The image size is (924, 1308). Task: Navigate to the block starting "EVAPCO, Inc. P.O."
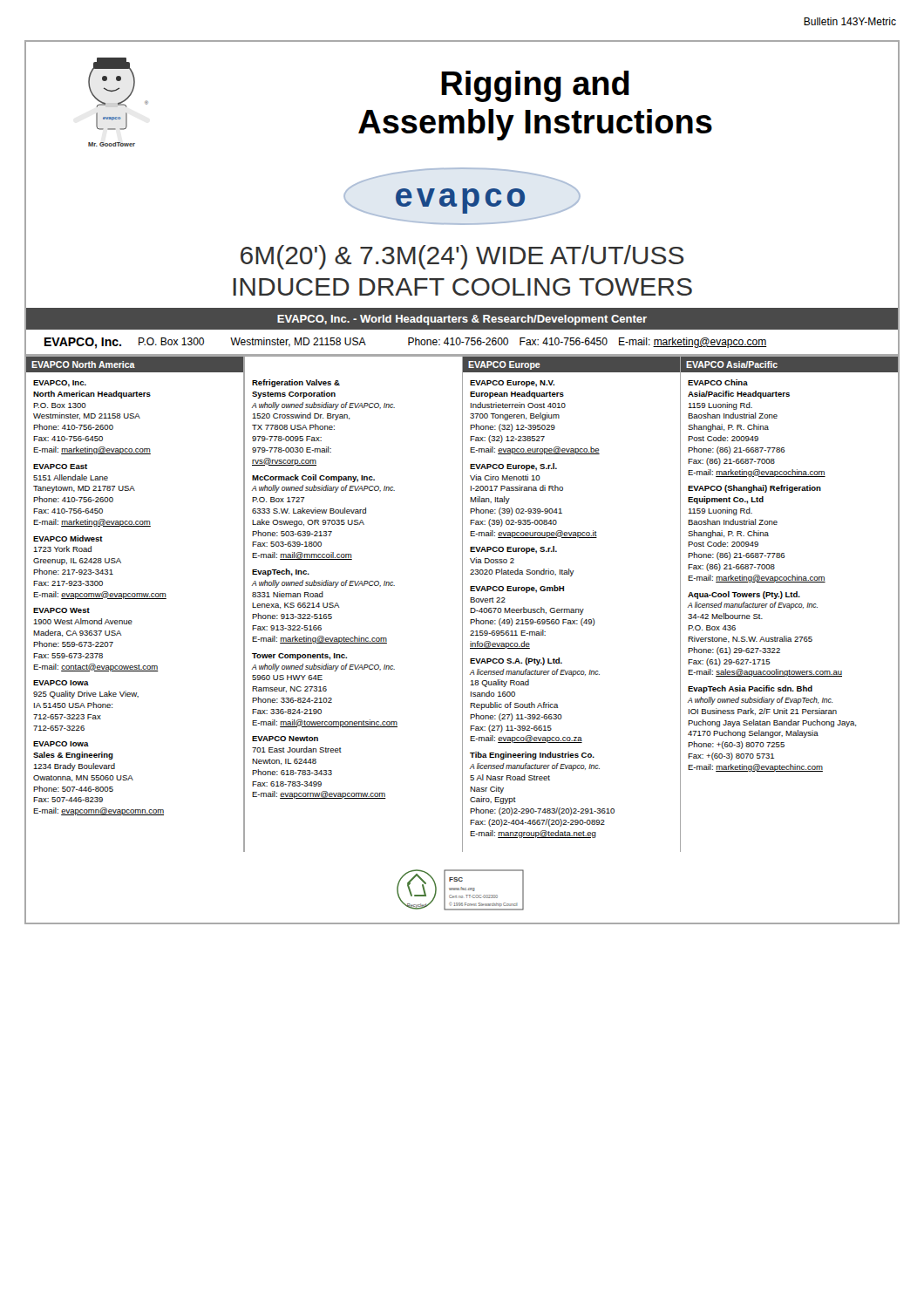point(405,342)
